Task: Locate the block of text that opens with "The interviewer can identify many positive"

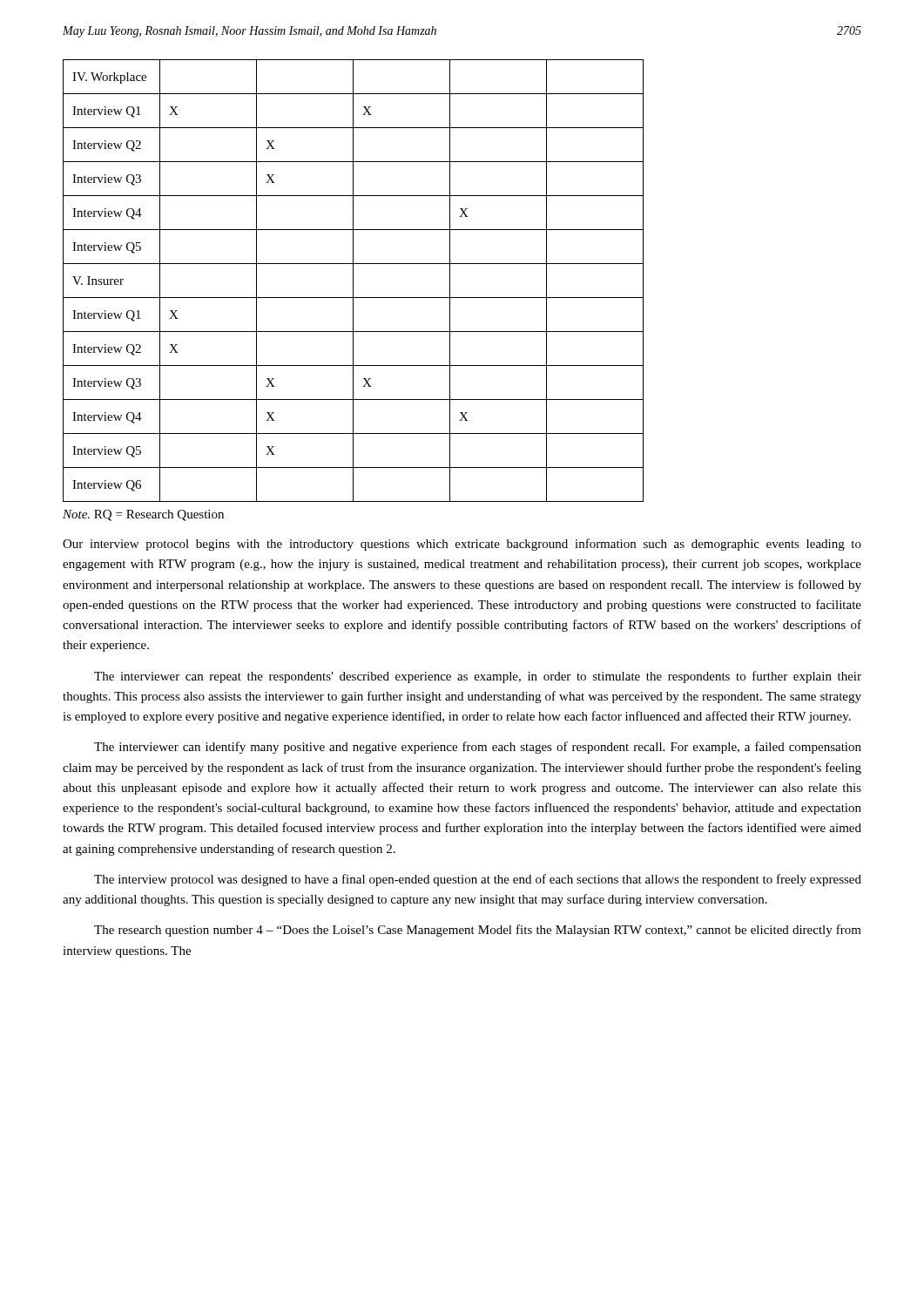Action: click(462, 798)
